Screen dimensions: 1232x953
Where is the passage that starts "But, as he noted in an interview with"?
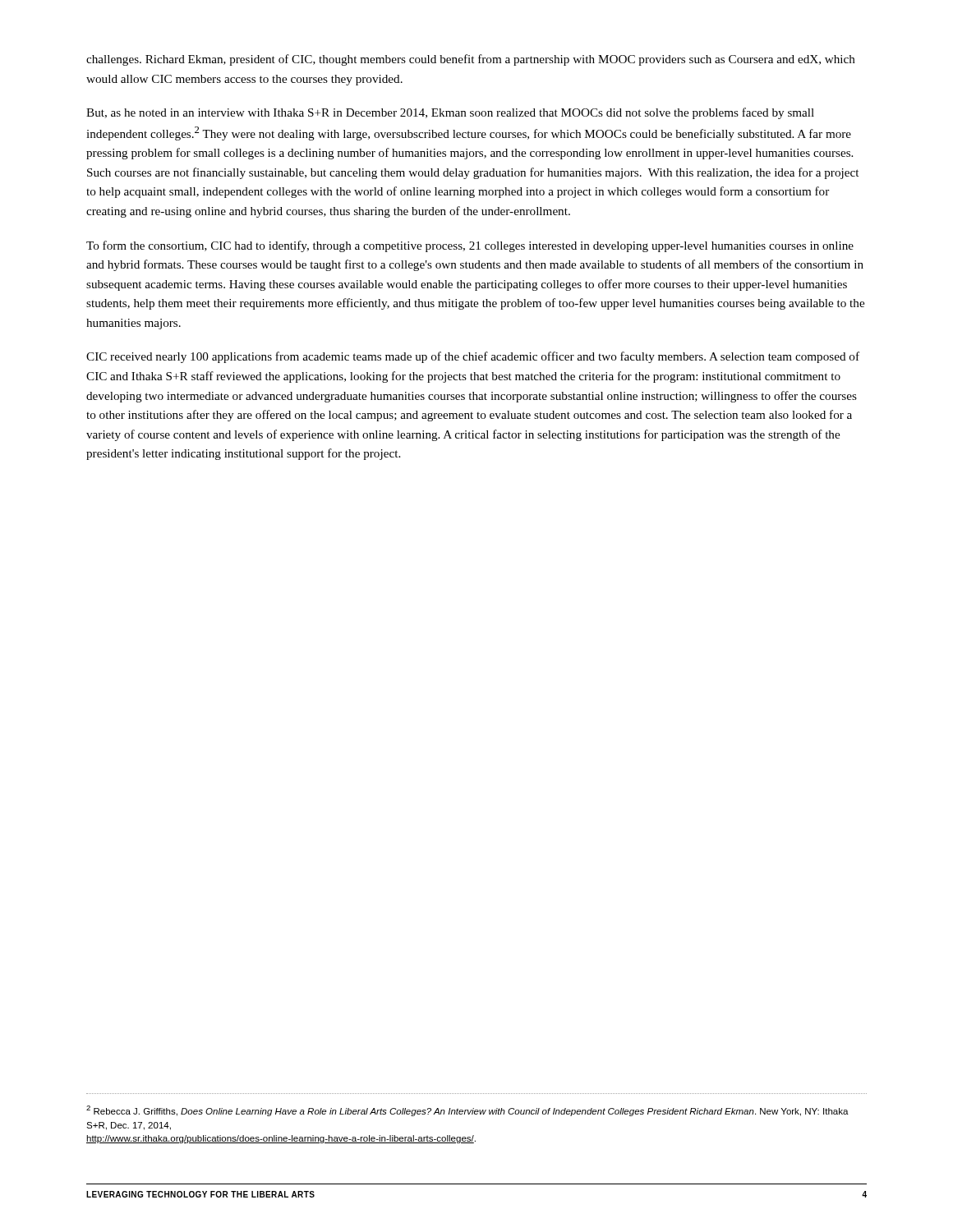pos(473,161)
